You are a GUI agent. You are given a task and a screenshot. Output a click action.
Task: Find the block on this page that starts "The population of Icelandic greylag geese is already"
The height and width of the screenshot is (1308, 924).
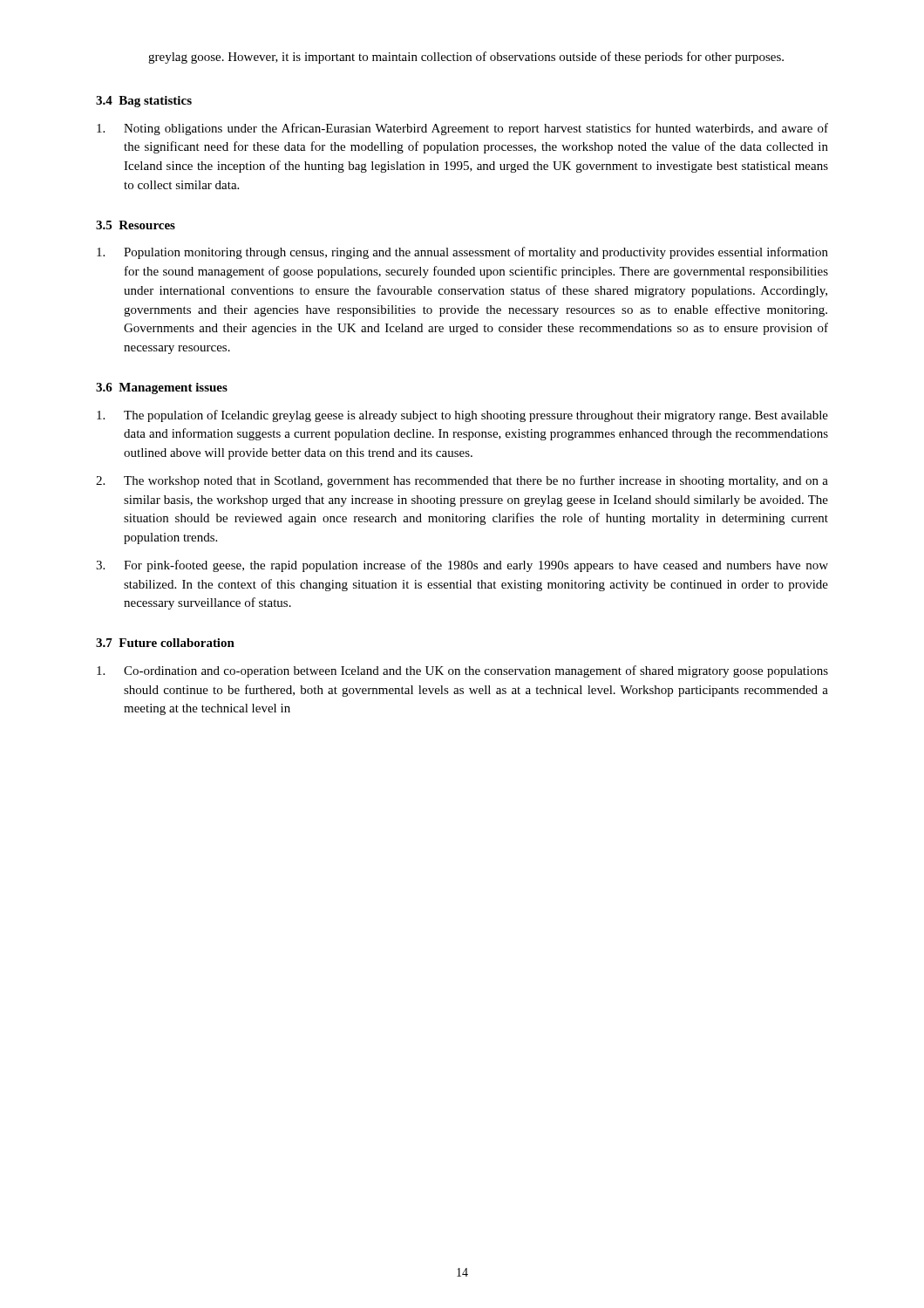462,434
